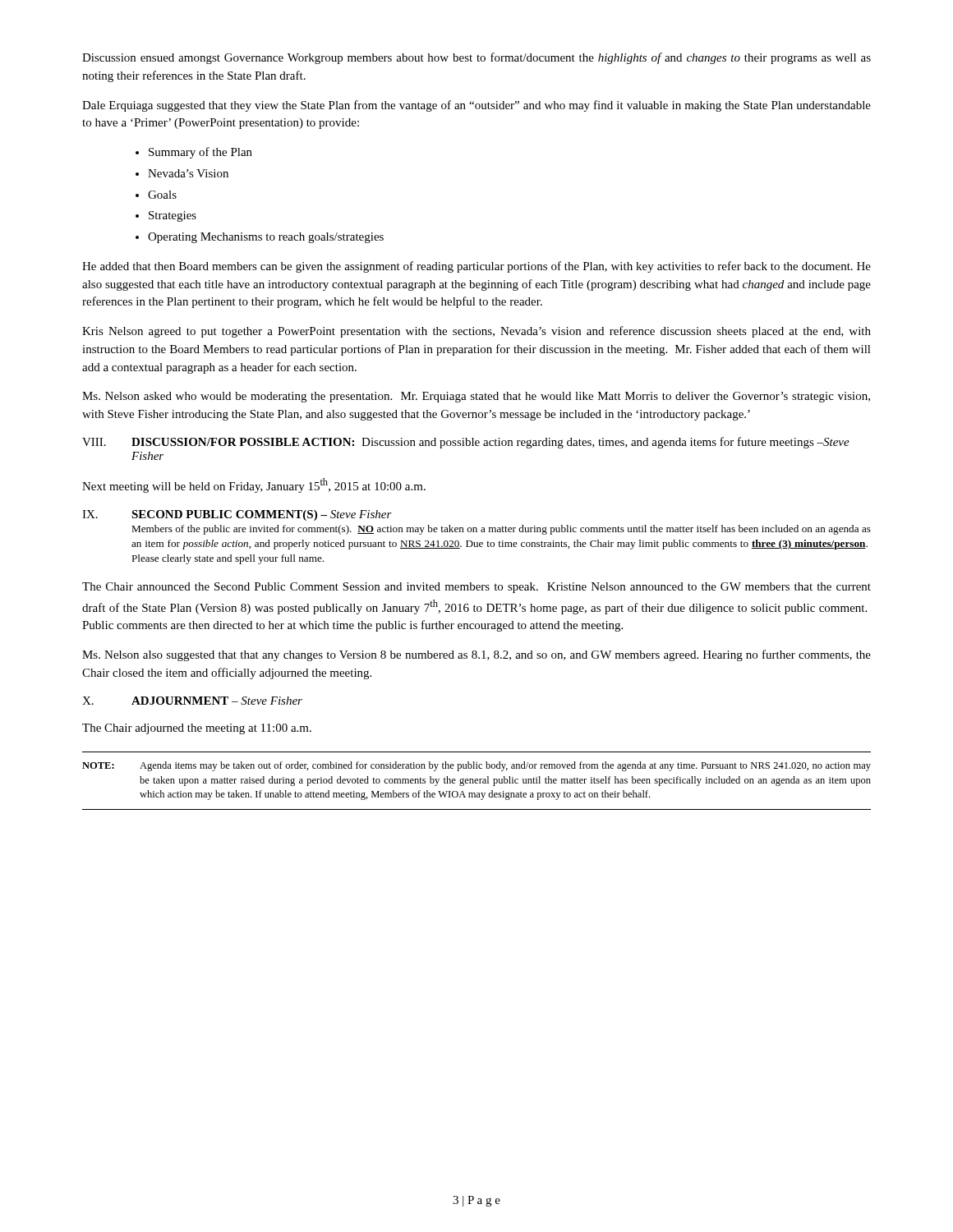
Task: Find the block on this page that starts "Discussion ensued amongst"
Action: (476, 67)
